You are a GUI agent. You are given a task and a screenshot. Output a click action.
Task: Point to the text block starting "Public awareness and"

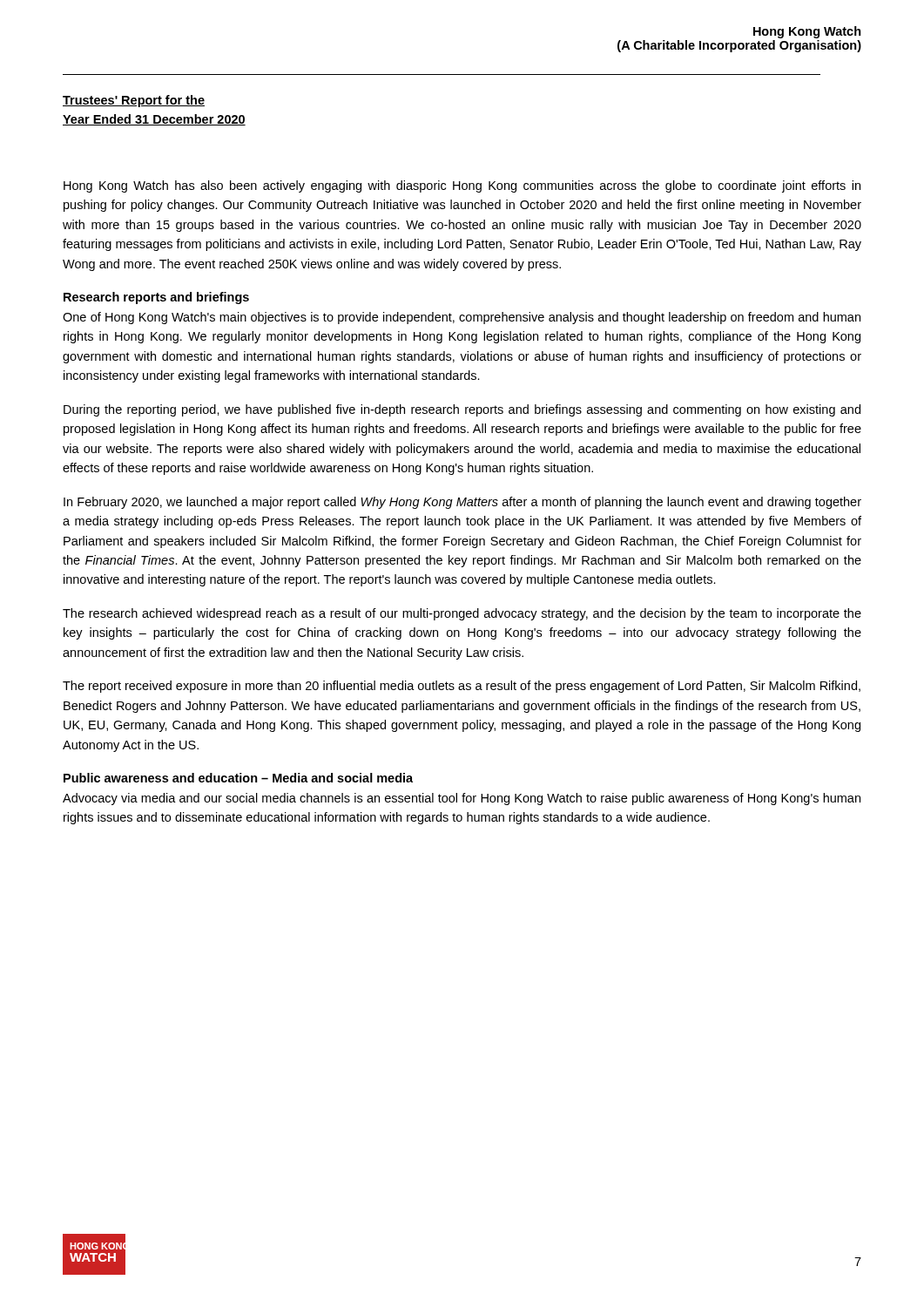pyautogui.click(x=238, y=778)
